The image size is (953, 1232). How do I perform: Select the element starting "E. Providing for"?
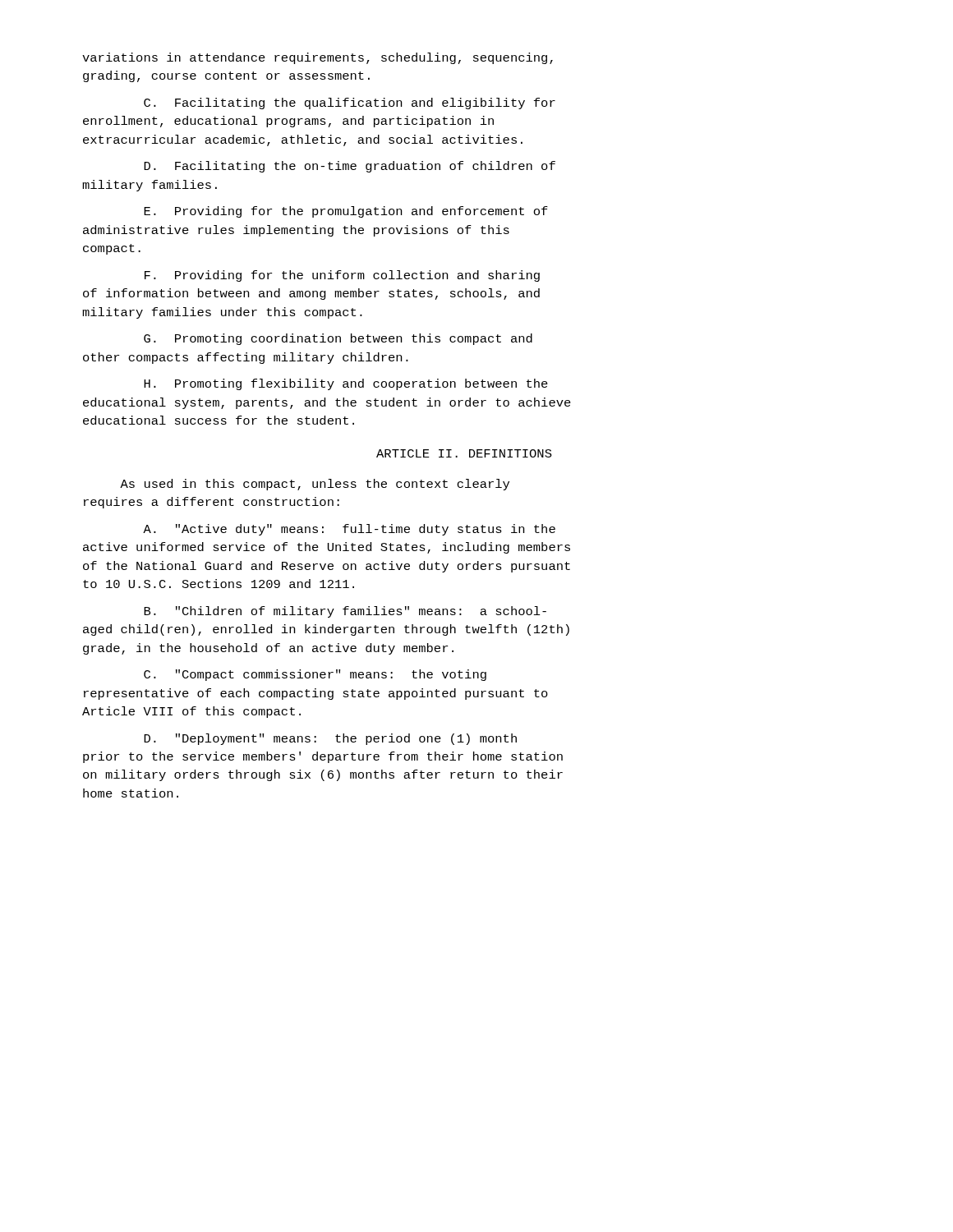click(x=315, y=231)
